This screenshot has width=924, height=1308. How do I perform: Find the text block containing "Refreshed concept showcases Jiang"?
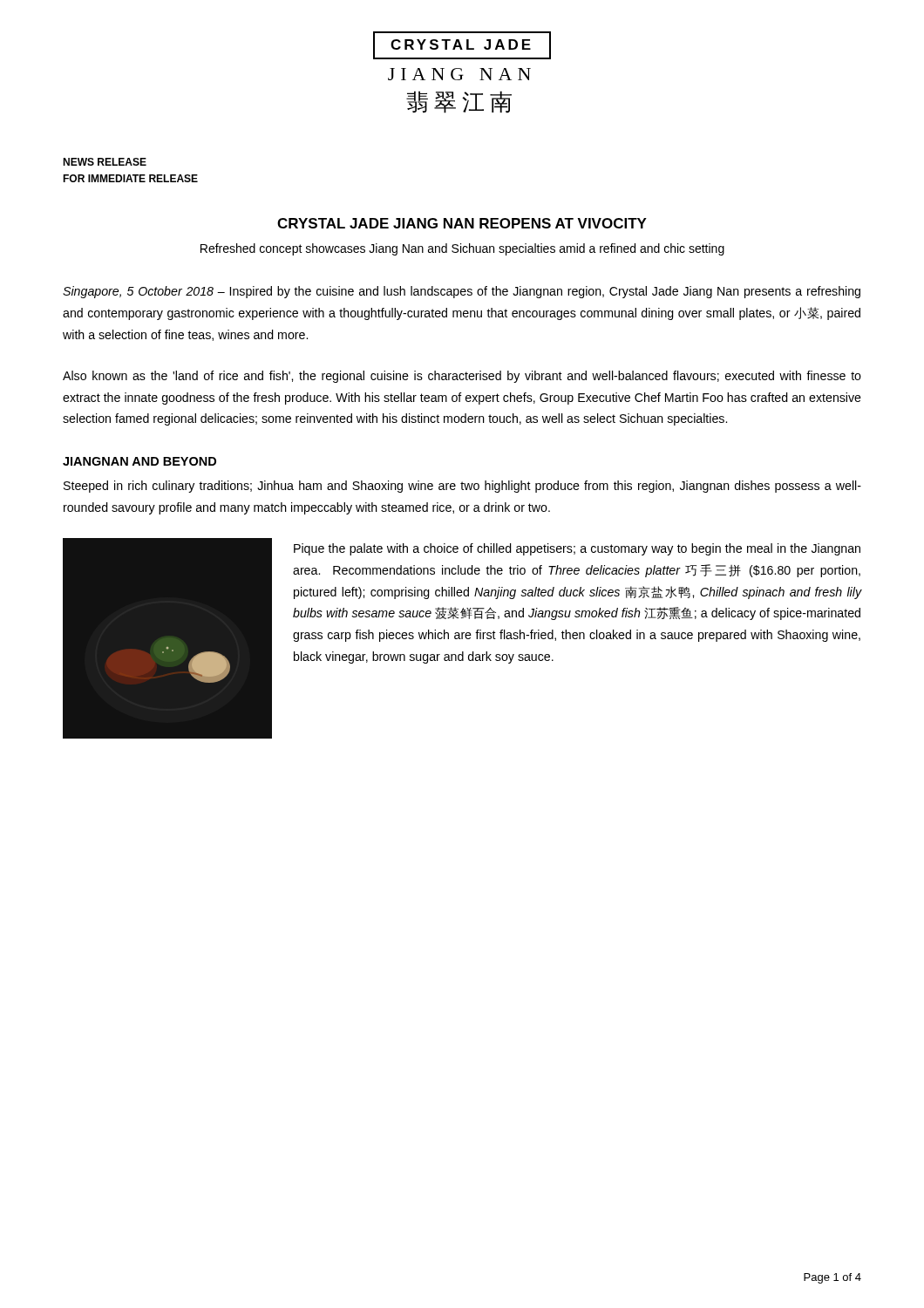[462, 249]
